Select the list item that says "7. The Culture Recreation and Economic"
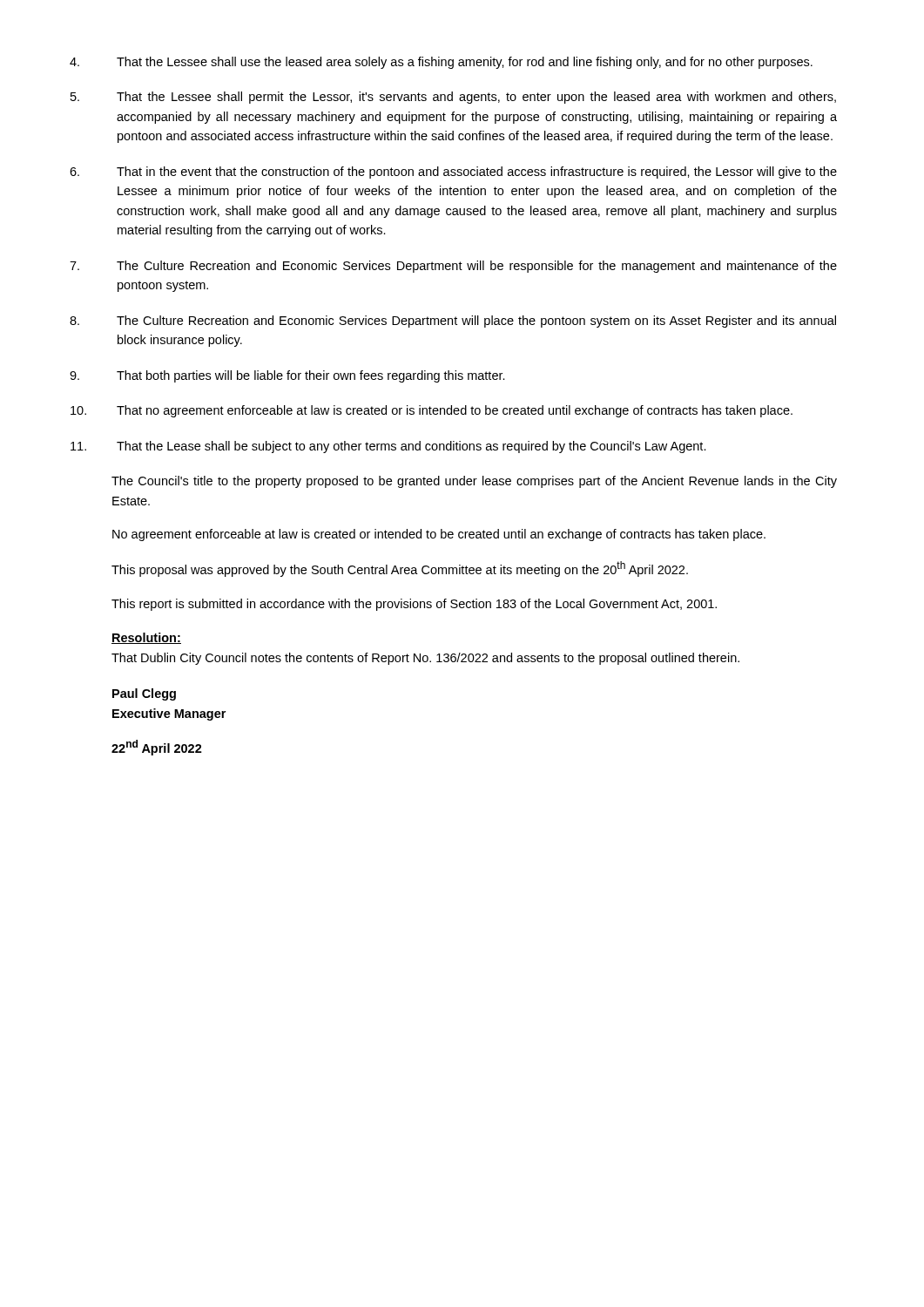924x1307 pixels. (x=453, y=276)
